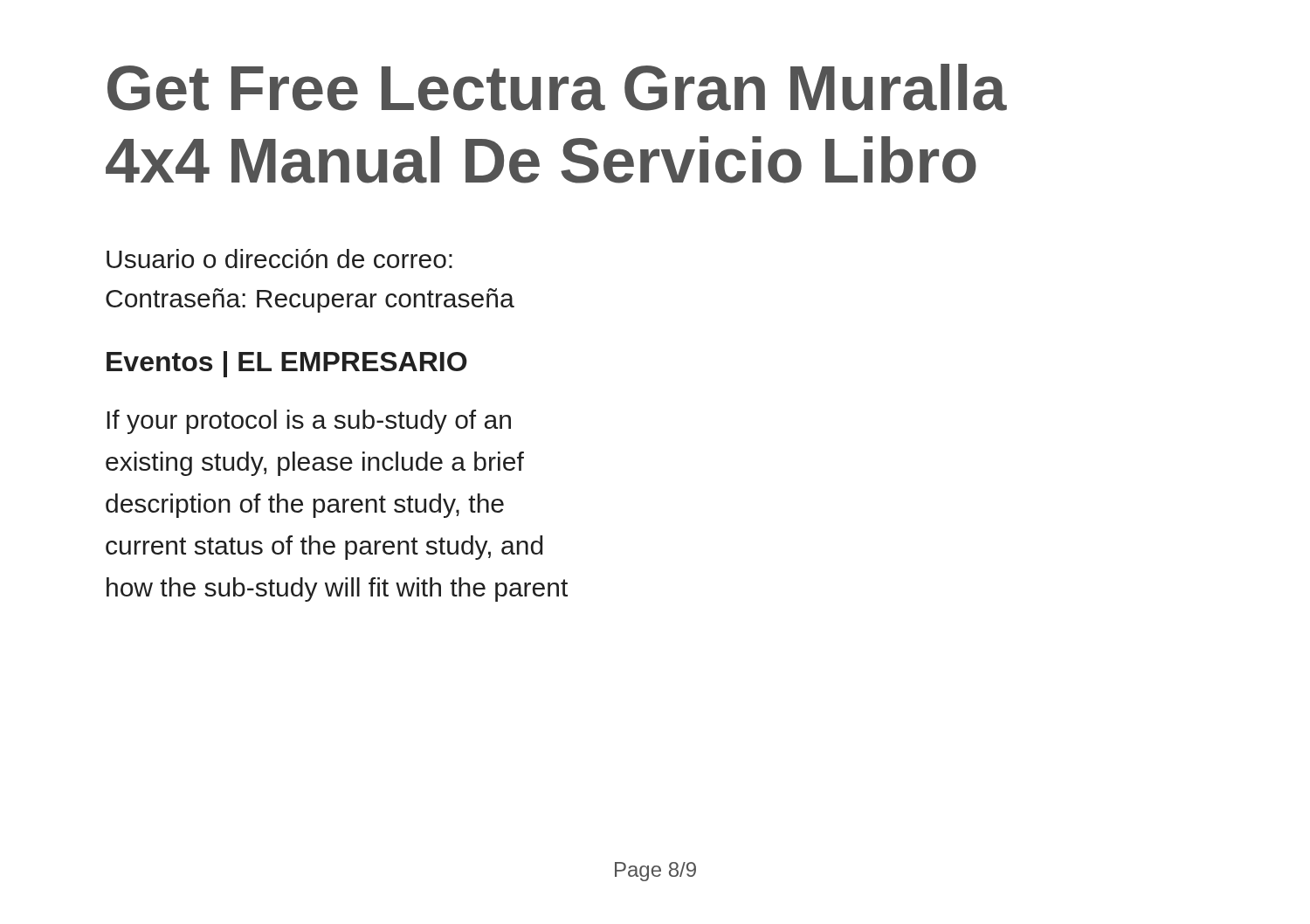Navigate to the region starting "Usuario o dirección de"
Viewport: 1310px width, 924px height.
[x=279, y=259]
